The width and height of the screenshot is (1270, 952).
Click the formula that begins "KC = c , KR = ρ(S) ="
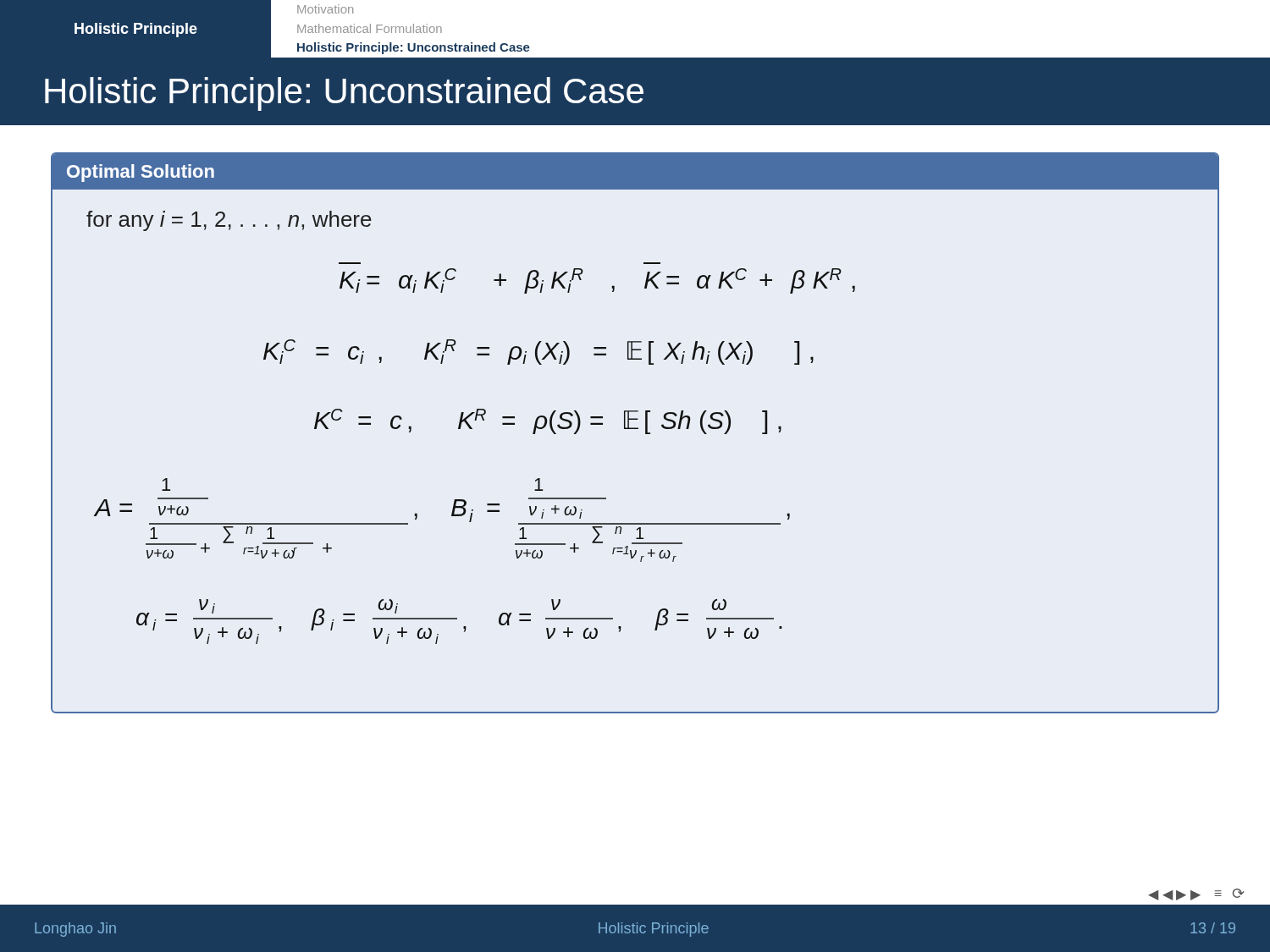635,419
